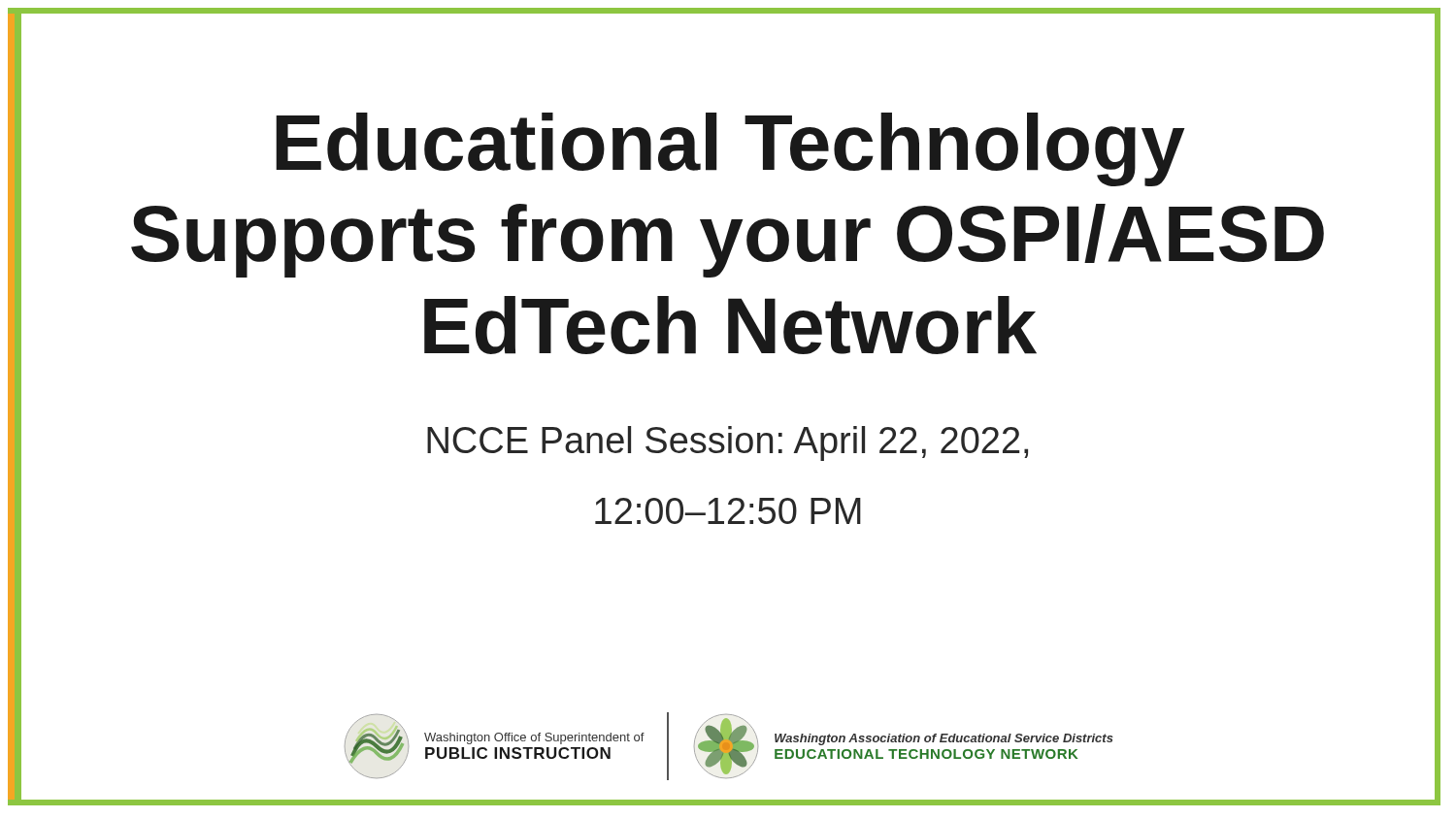Find the logo
The height and width of the screenshot is (819, 1456).
tap(728, 746)
